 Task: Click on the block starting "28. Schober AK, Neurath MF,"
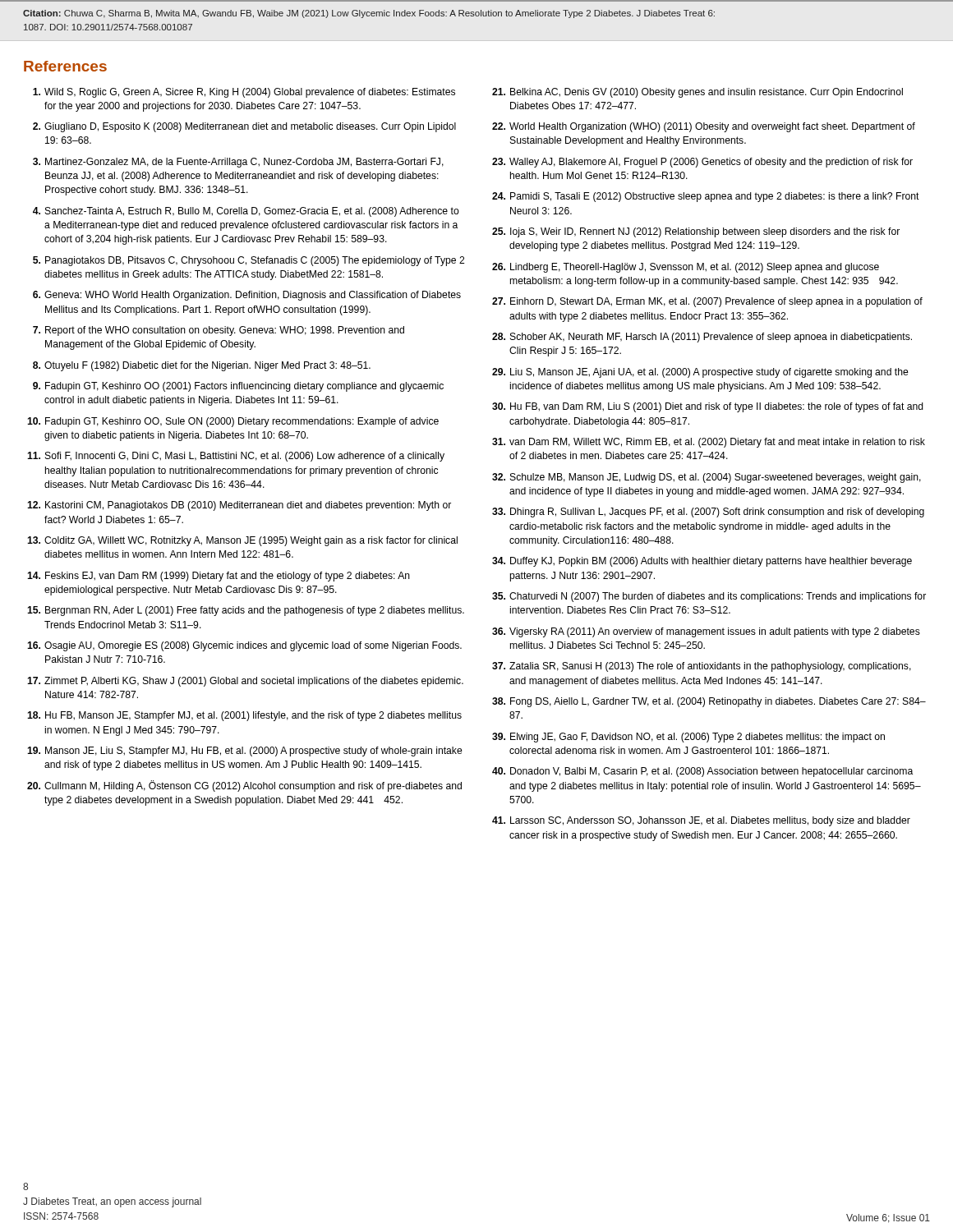(x=709, y=345)
